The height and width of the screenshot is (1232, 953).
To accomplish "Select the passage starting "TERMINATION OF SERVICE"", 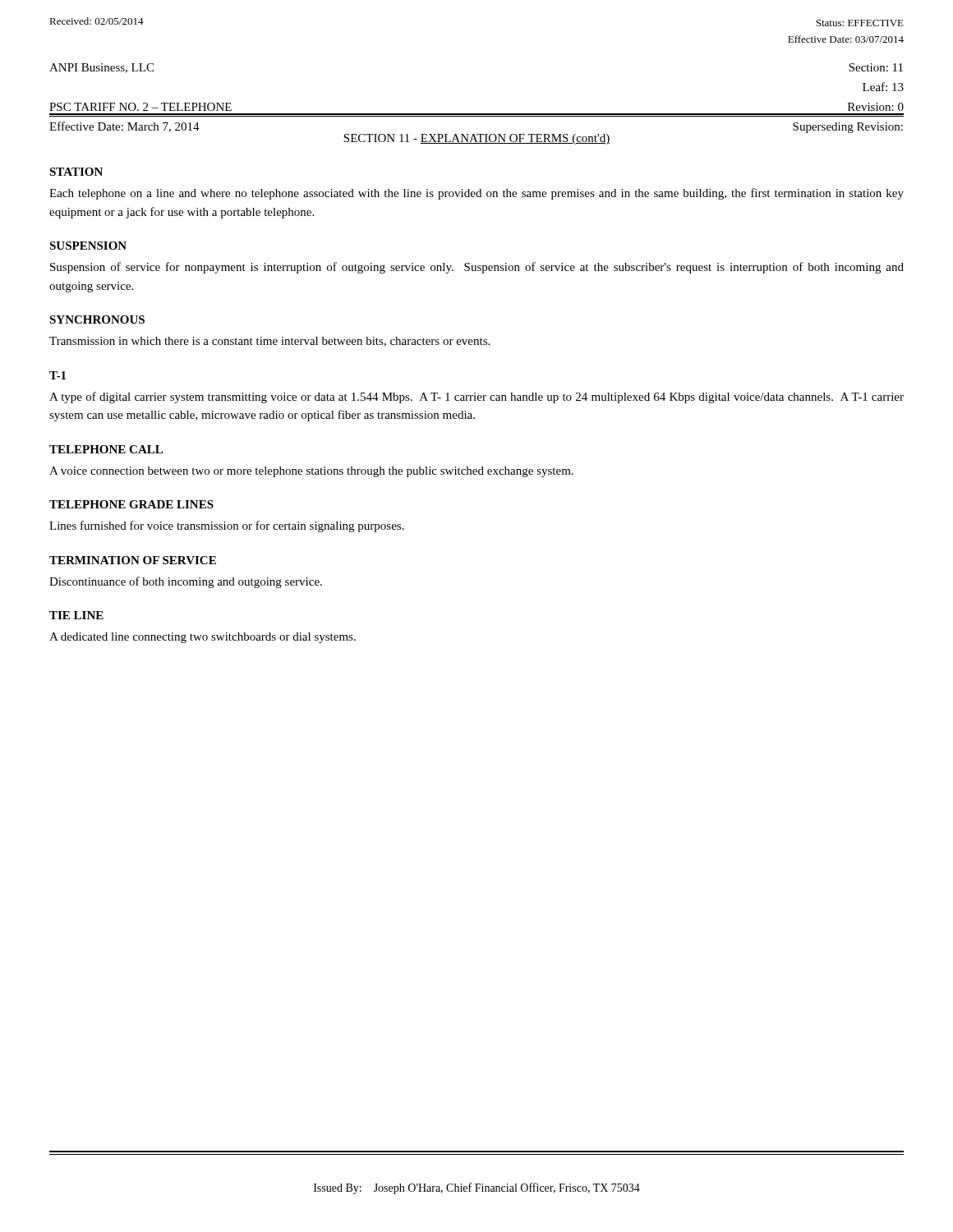I will pos(133,560).
